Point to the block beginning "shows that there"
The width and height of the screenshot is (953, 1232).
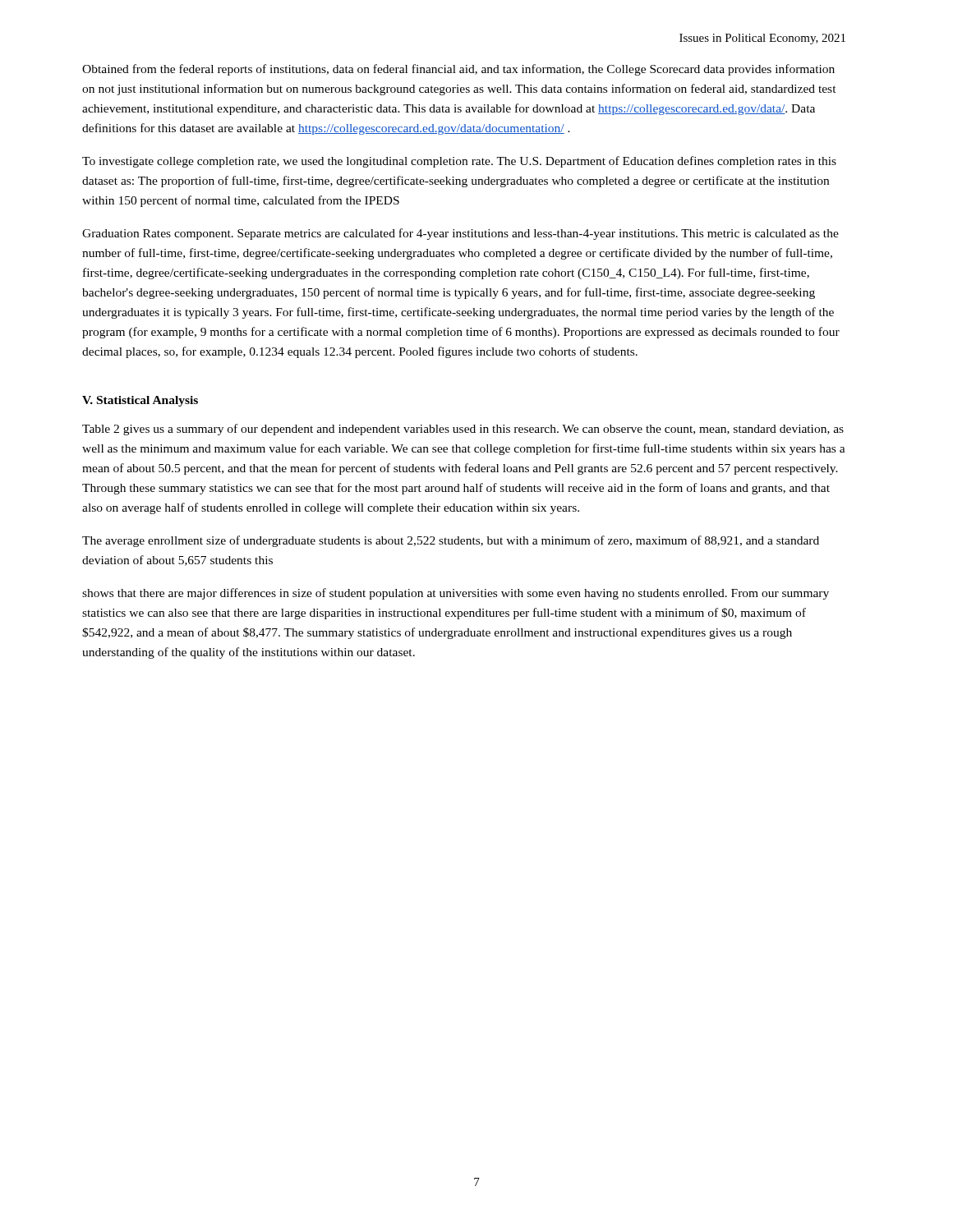[x=464, y=623]
